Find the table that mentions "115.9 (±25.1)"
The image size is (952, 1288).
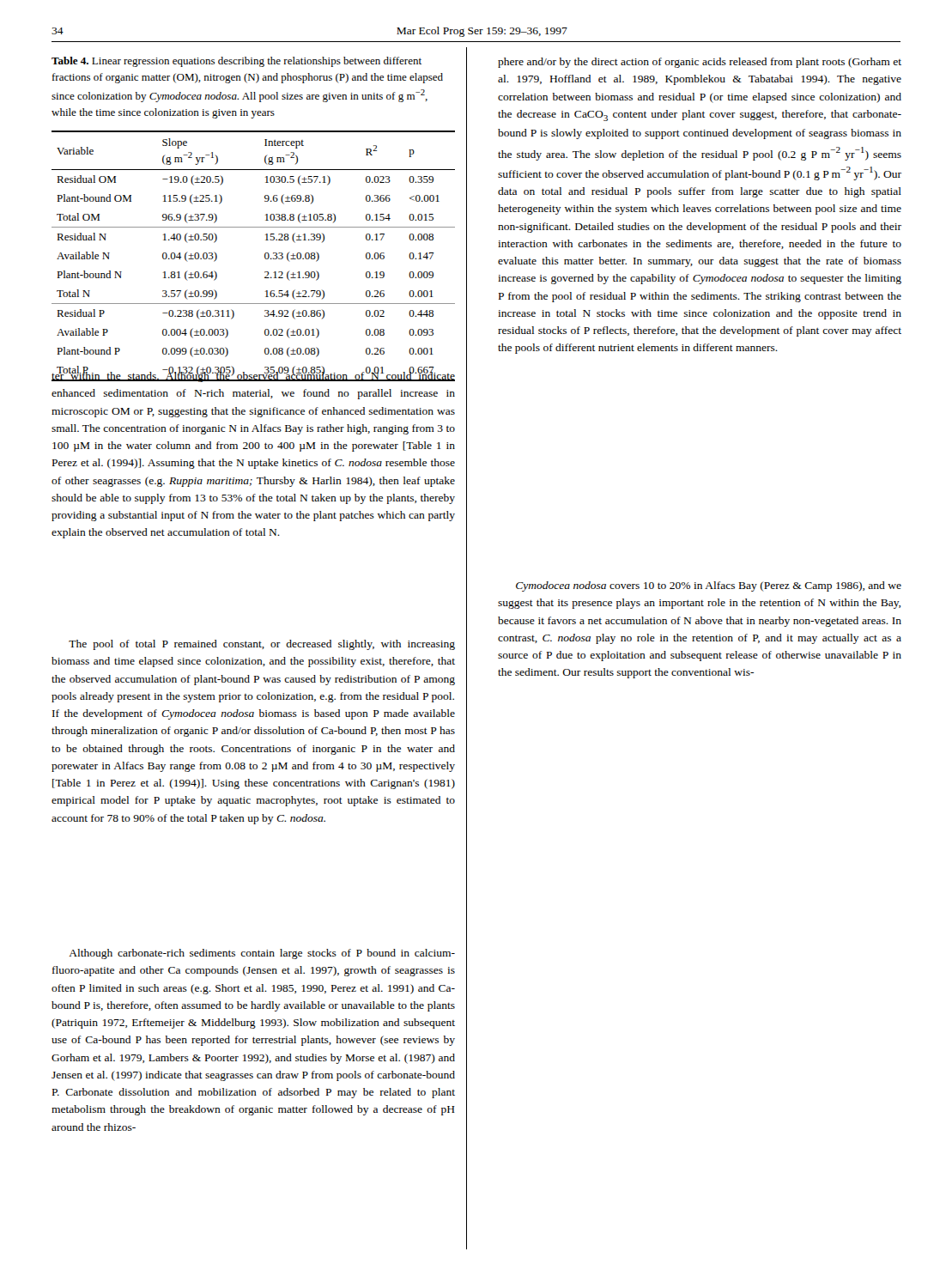[x=253, y=256]
